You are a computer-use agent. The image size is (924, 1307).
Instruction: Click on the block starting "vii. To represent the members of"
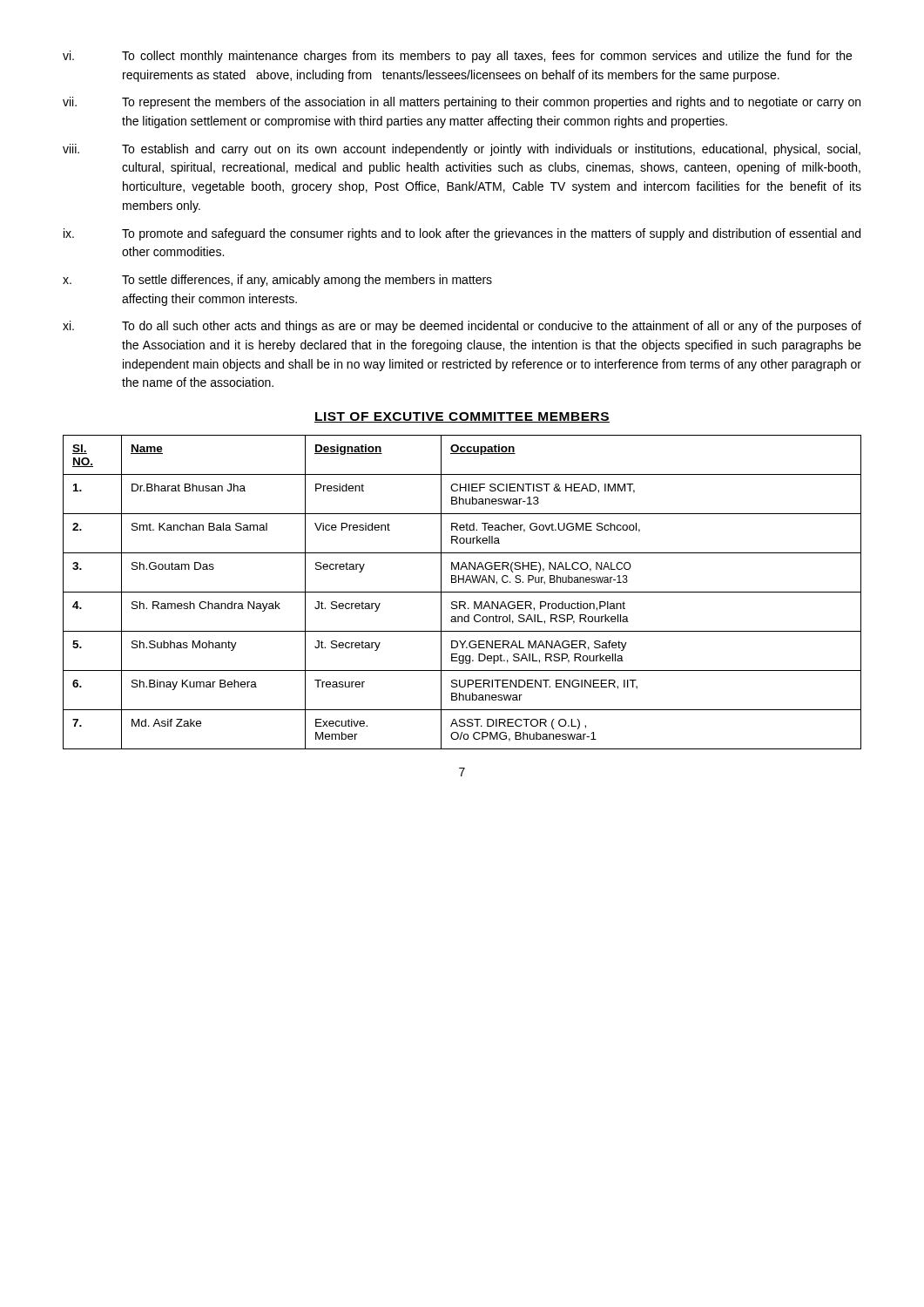[462, 112]
